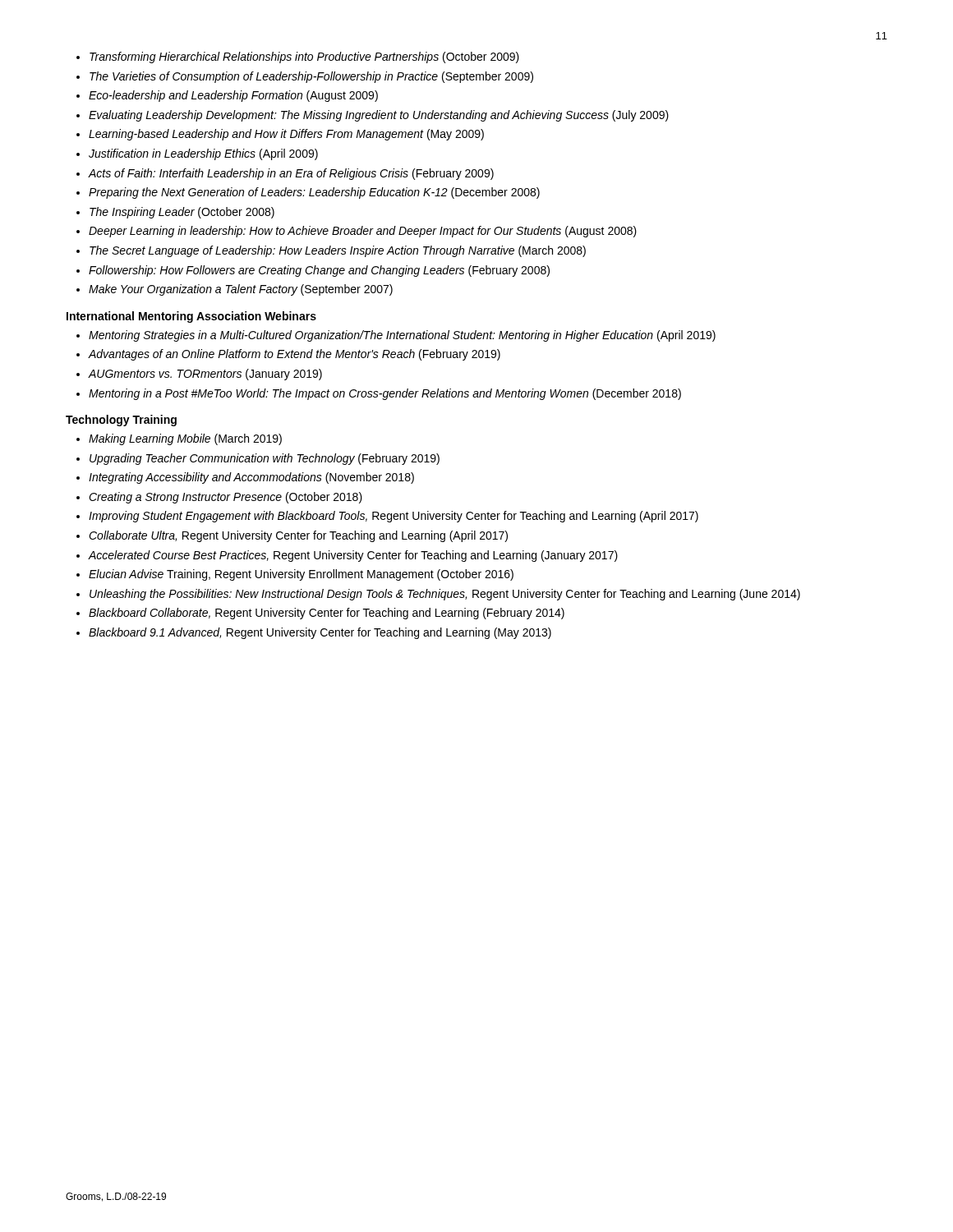Find the list item that reads "Improving Student Engagement with Blackboard Tools, Regent University"

[394, 516]
